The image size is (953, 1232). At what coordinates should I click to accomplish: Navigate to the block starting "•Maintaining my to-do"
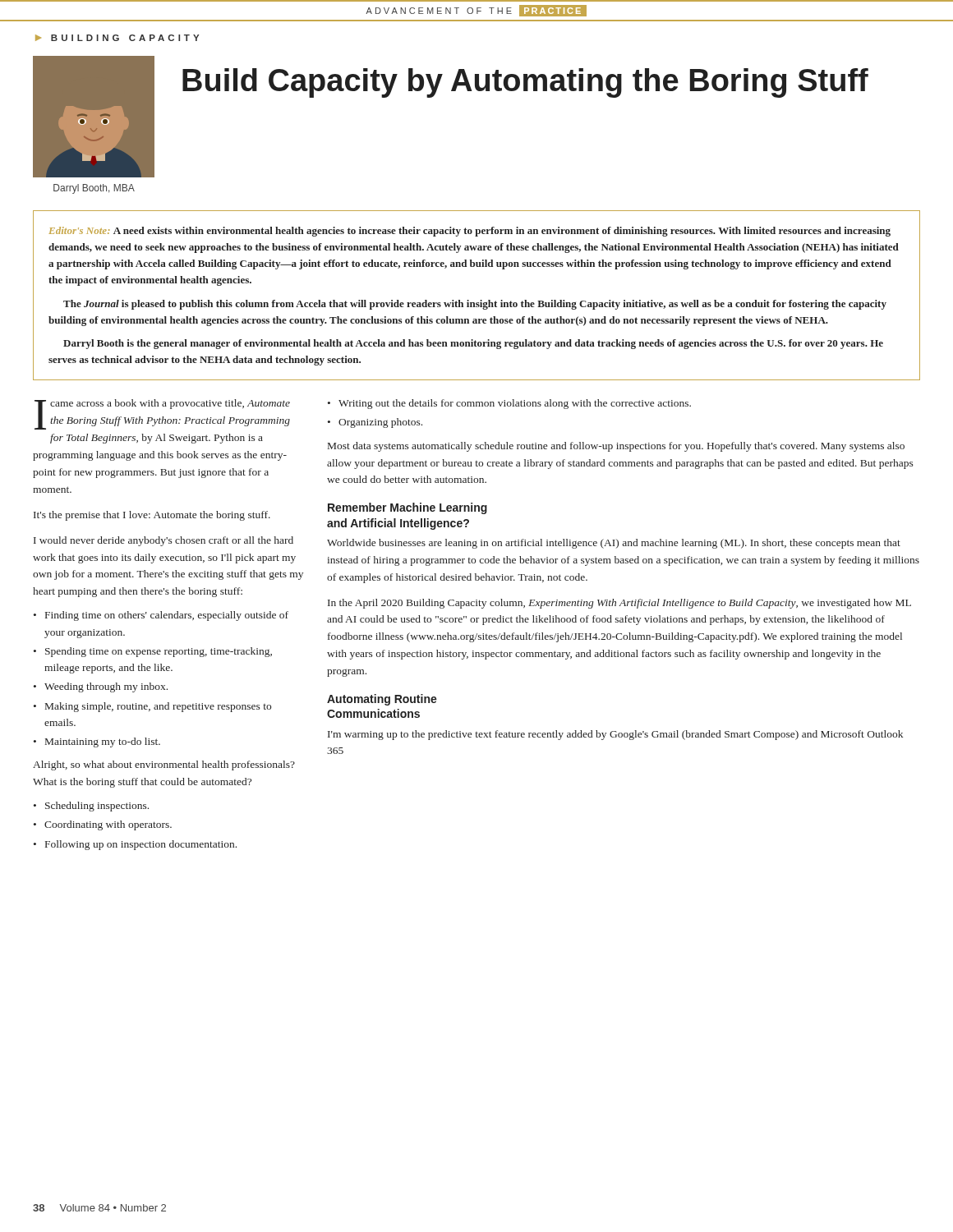97,742
